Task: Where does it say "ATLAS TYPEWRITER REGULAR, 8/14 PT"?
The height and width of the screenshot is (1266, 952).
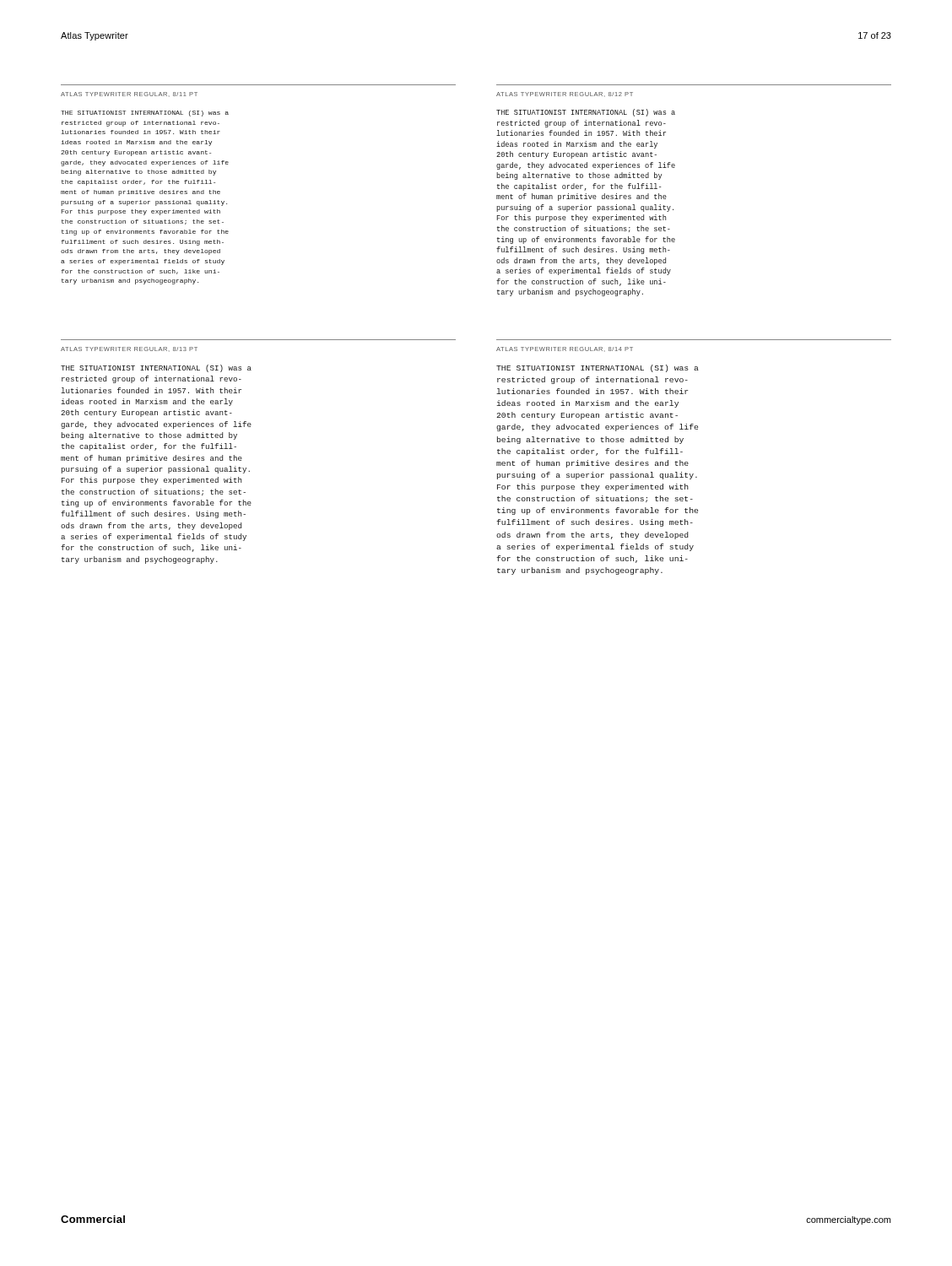Action: (x=565, y=349)
